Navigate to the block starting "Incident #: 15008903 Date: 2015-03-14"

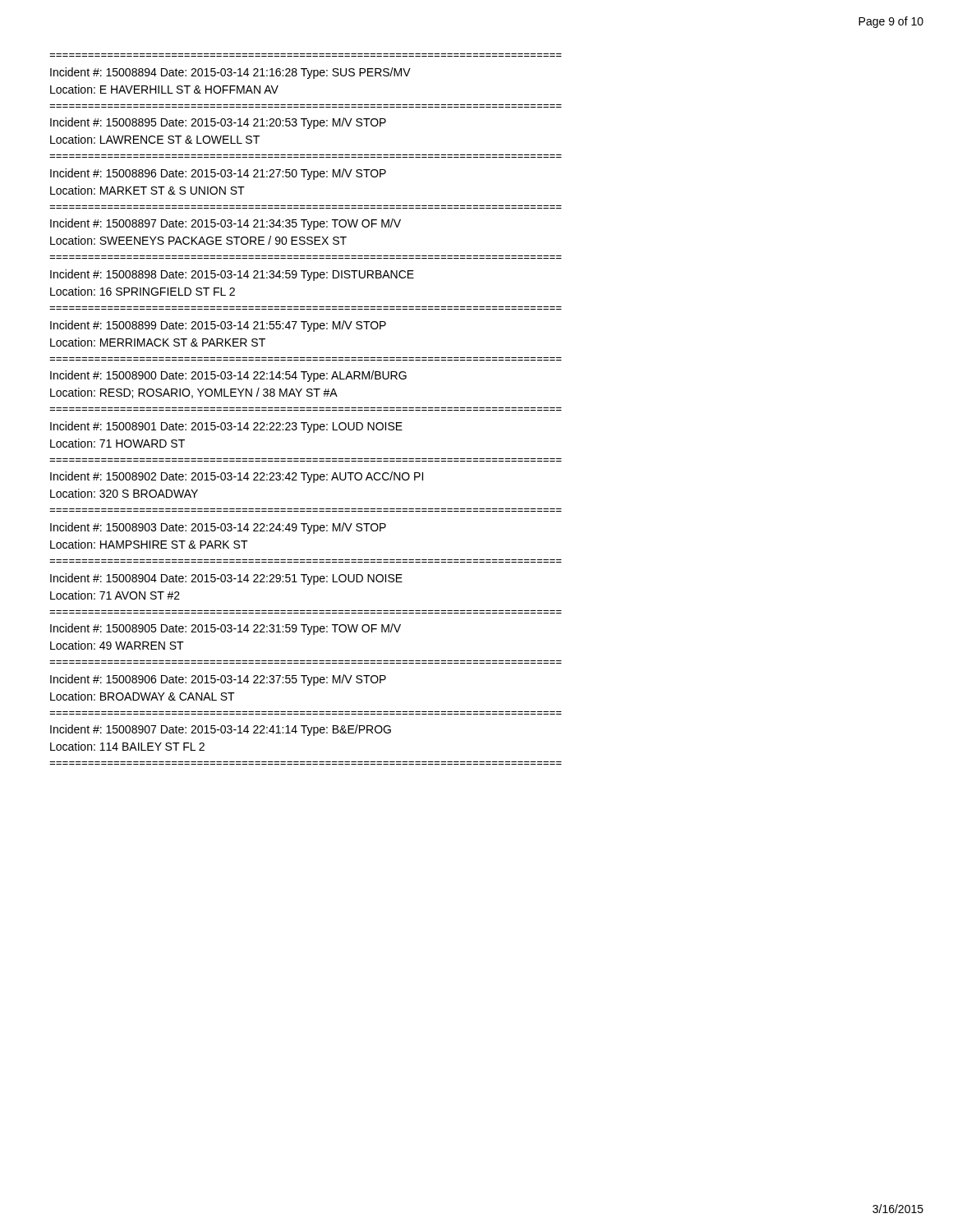218,536
